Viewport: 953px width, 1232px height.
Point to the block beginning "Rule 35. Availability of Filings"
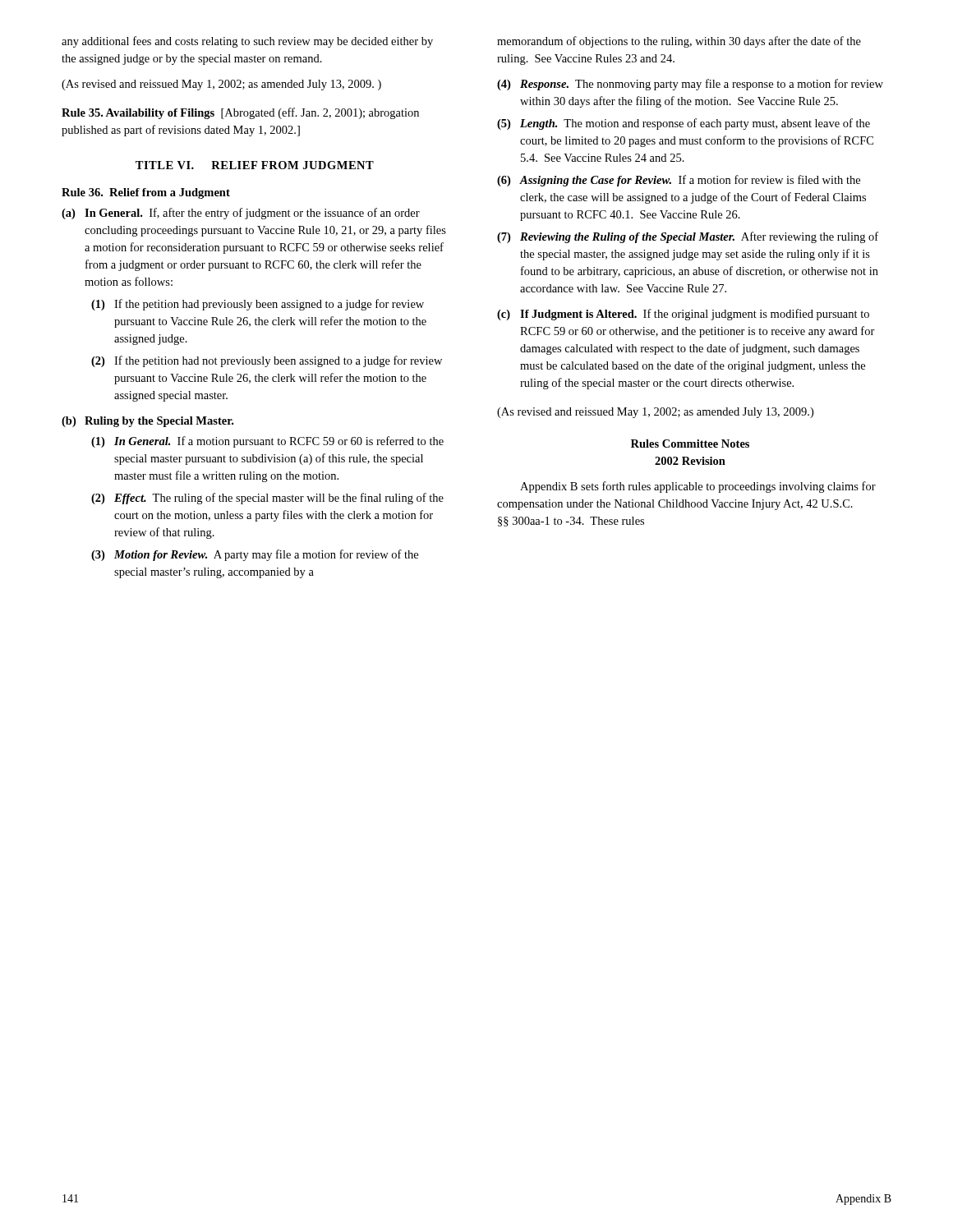click(241, 121)
